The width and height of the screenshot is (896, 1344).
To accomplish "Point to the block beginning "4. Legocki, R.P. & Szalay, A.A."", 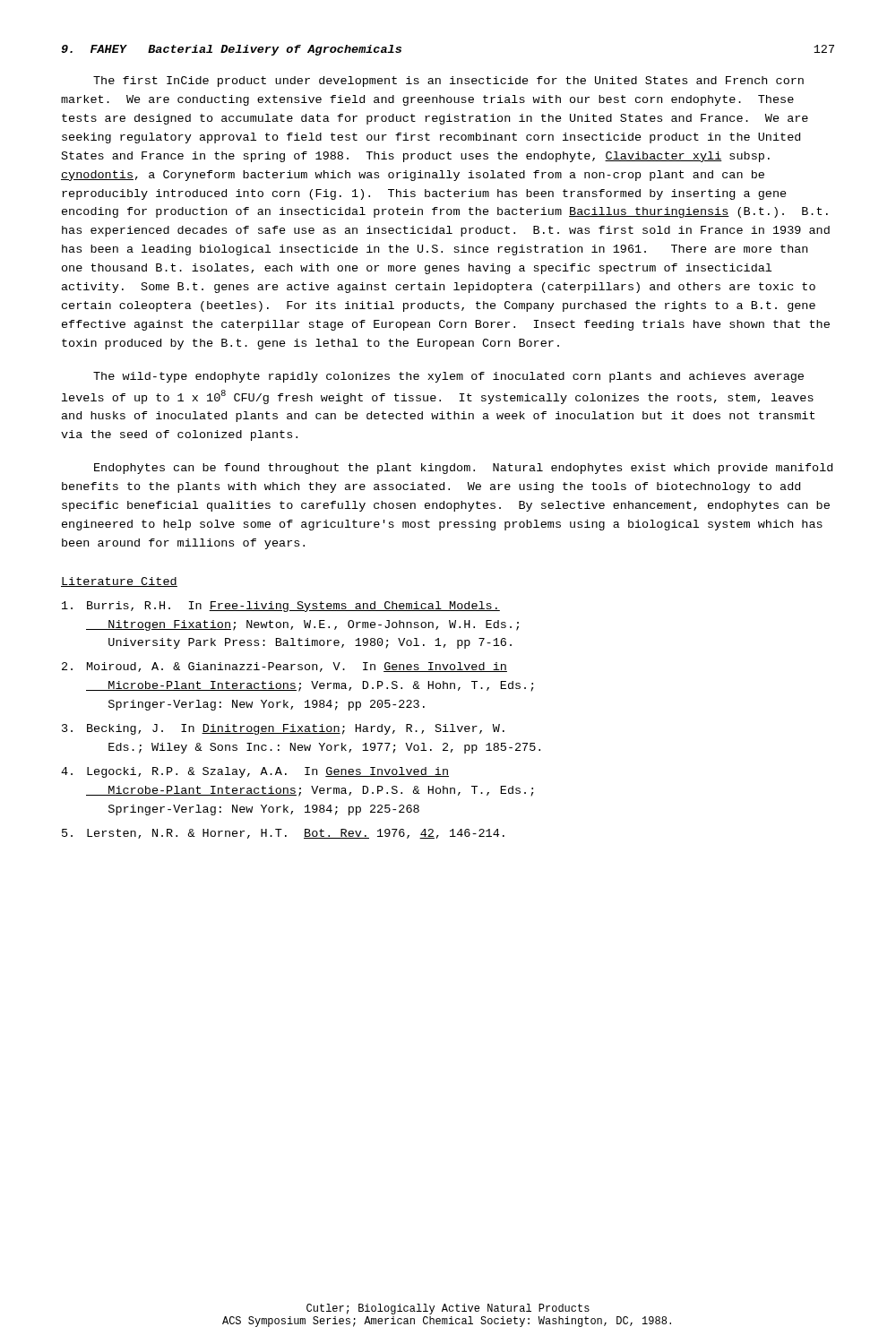I will pos(448,791).
